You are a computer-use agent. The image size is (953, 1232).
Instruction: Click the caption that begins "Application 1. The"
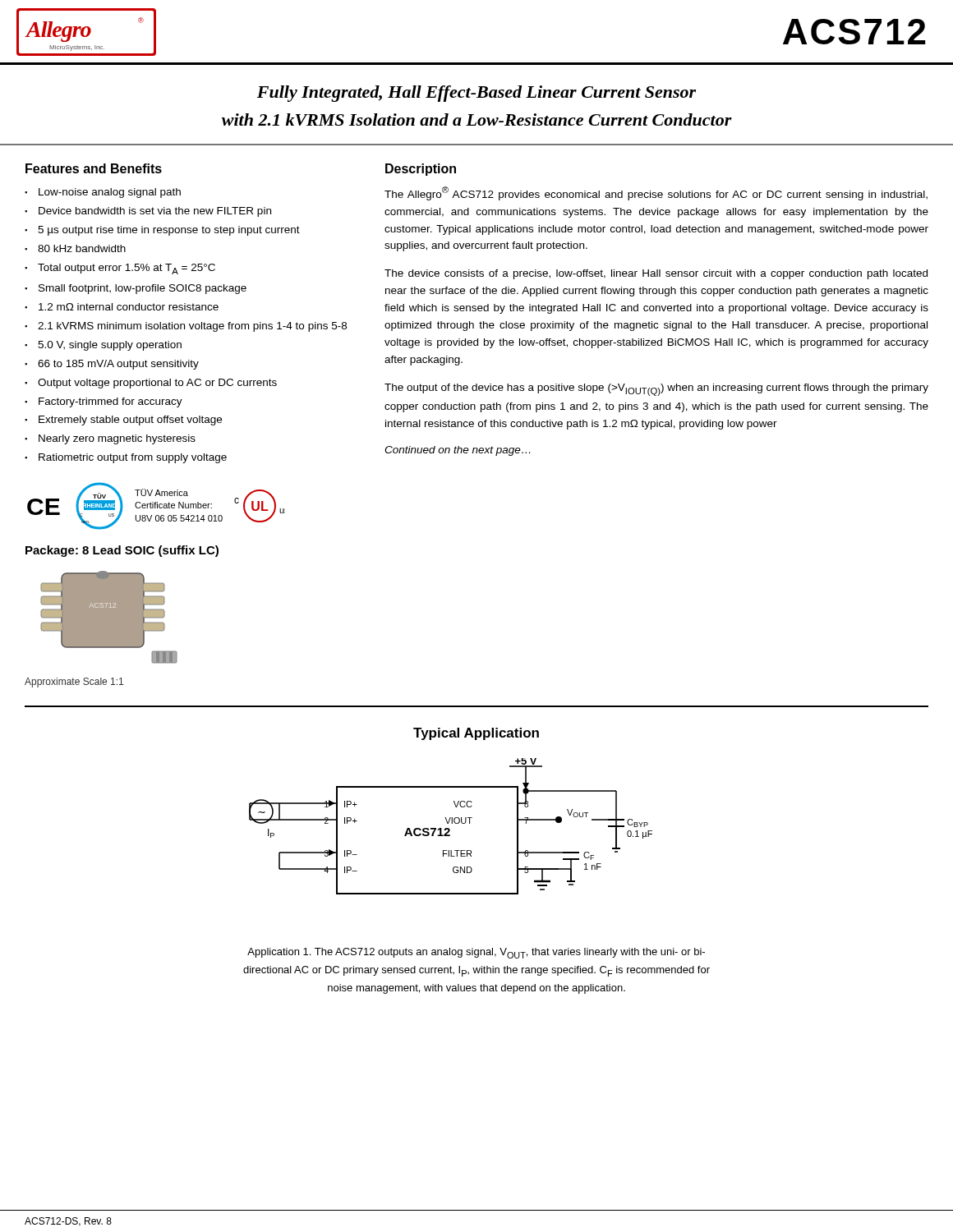[x=476, y=970]
